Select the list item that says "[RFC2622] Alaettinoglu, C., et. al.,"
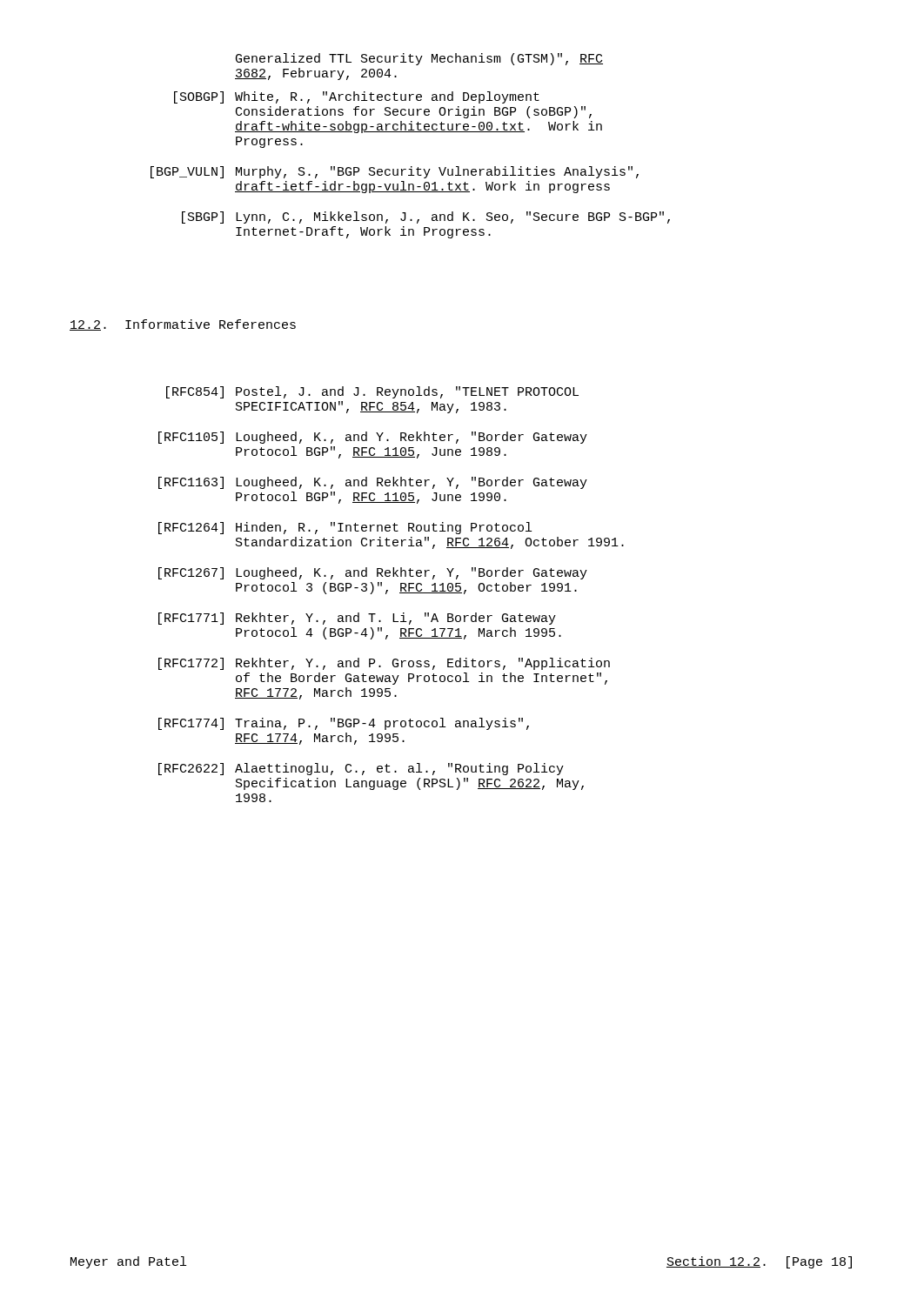 [462, 784]
